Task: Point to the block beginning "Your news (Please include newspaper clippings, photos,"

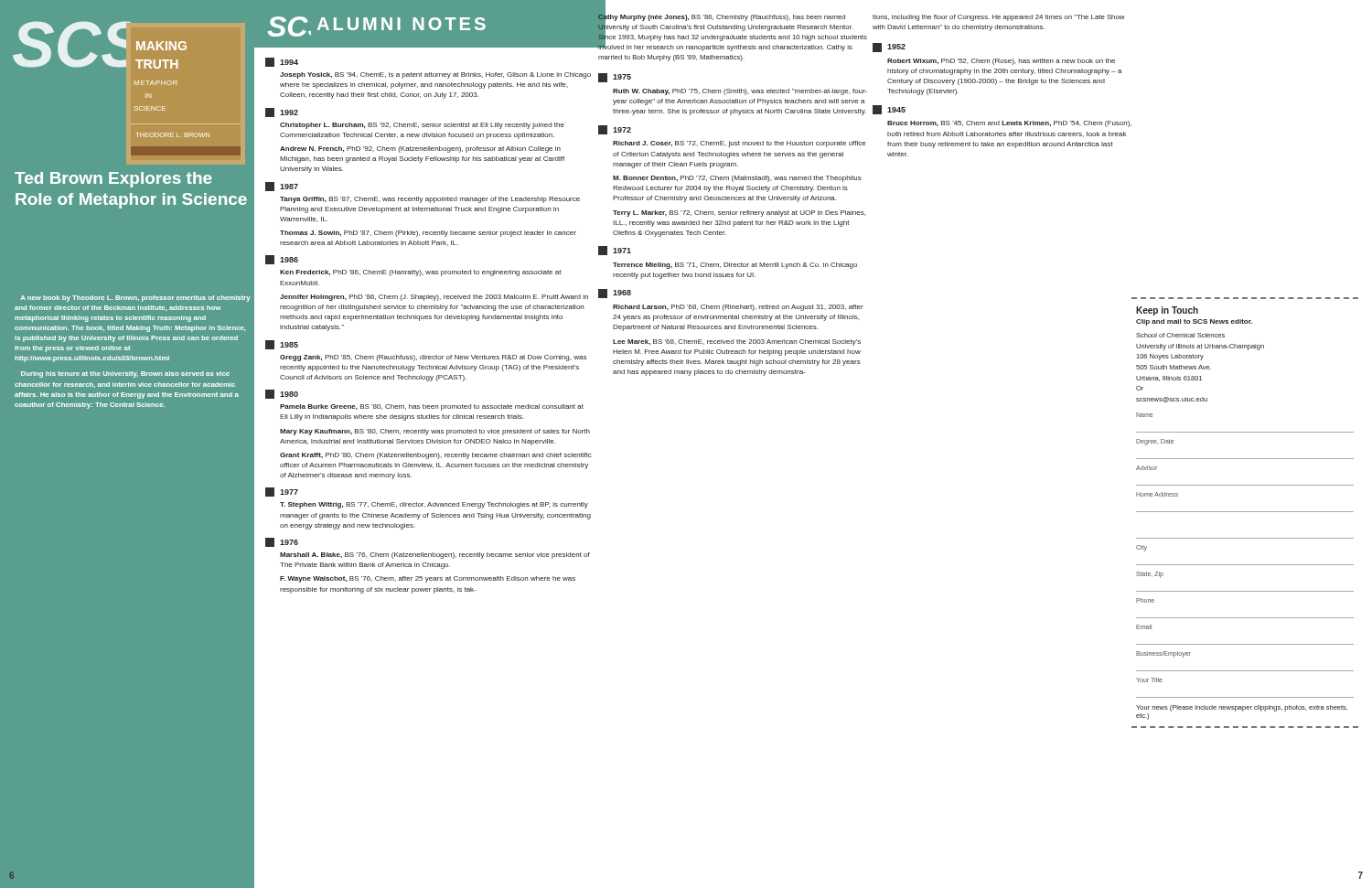Action: 1242,712
